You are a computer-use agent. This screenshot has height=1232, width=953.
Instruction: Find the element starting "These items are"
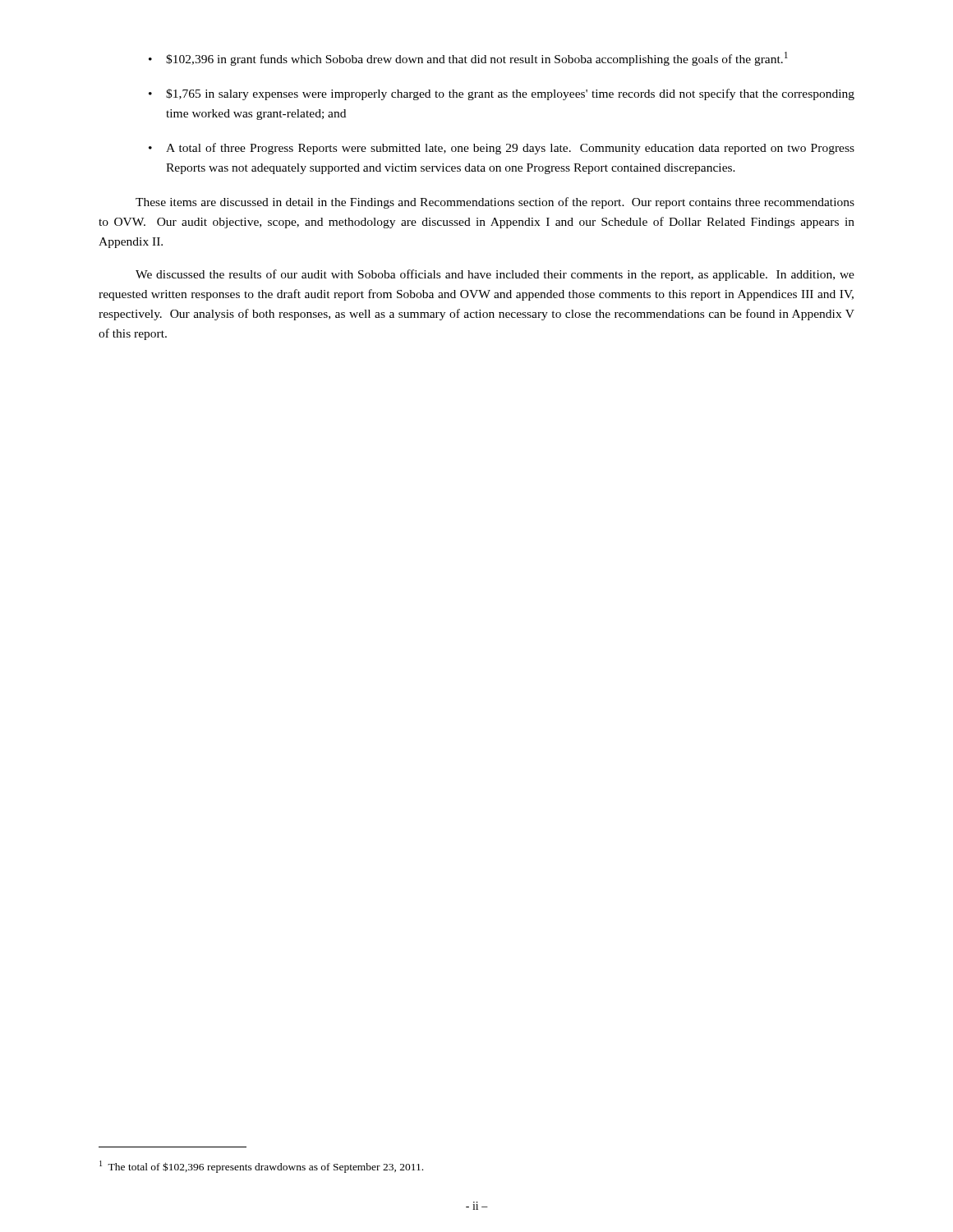pos(476,221)
